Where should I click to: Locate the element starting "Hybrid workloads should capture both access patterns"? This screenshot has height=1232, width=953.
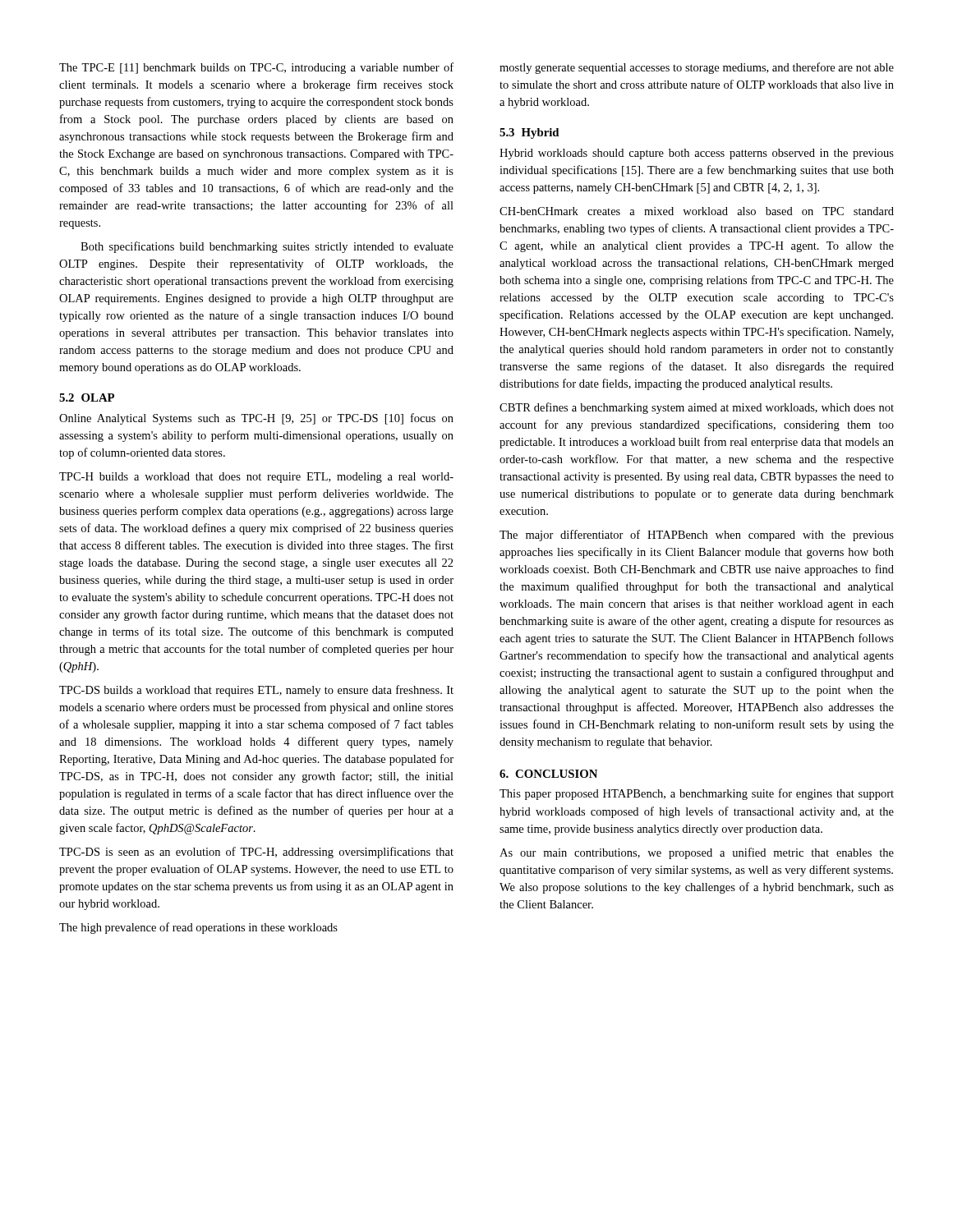click(x=697, y=170)
